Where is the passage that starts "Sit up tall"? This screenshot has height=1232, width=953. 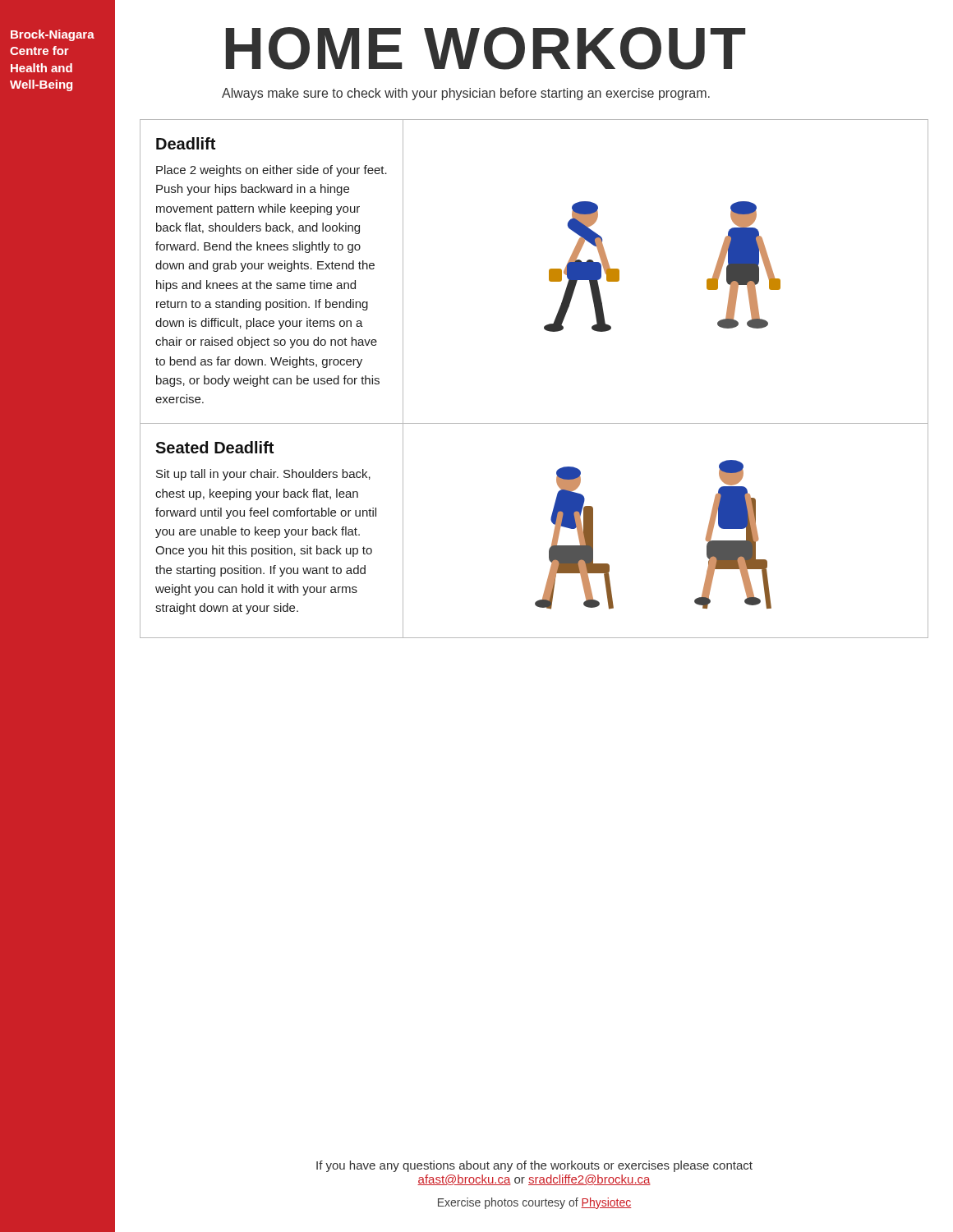(x=266, y=541)
